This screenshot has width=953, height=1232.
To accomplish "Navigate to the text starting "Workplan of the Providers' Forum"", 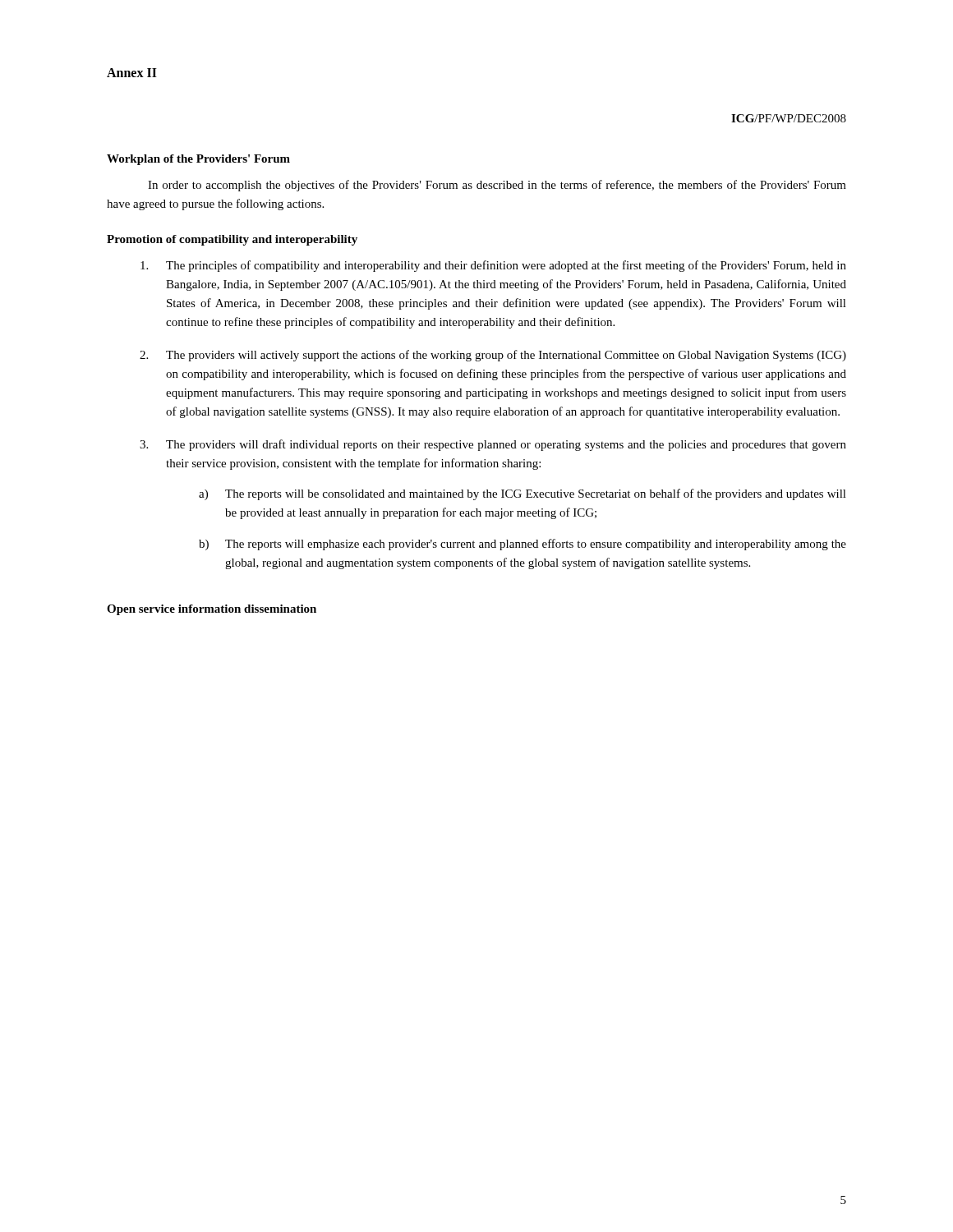I will coord(198,158).
